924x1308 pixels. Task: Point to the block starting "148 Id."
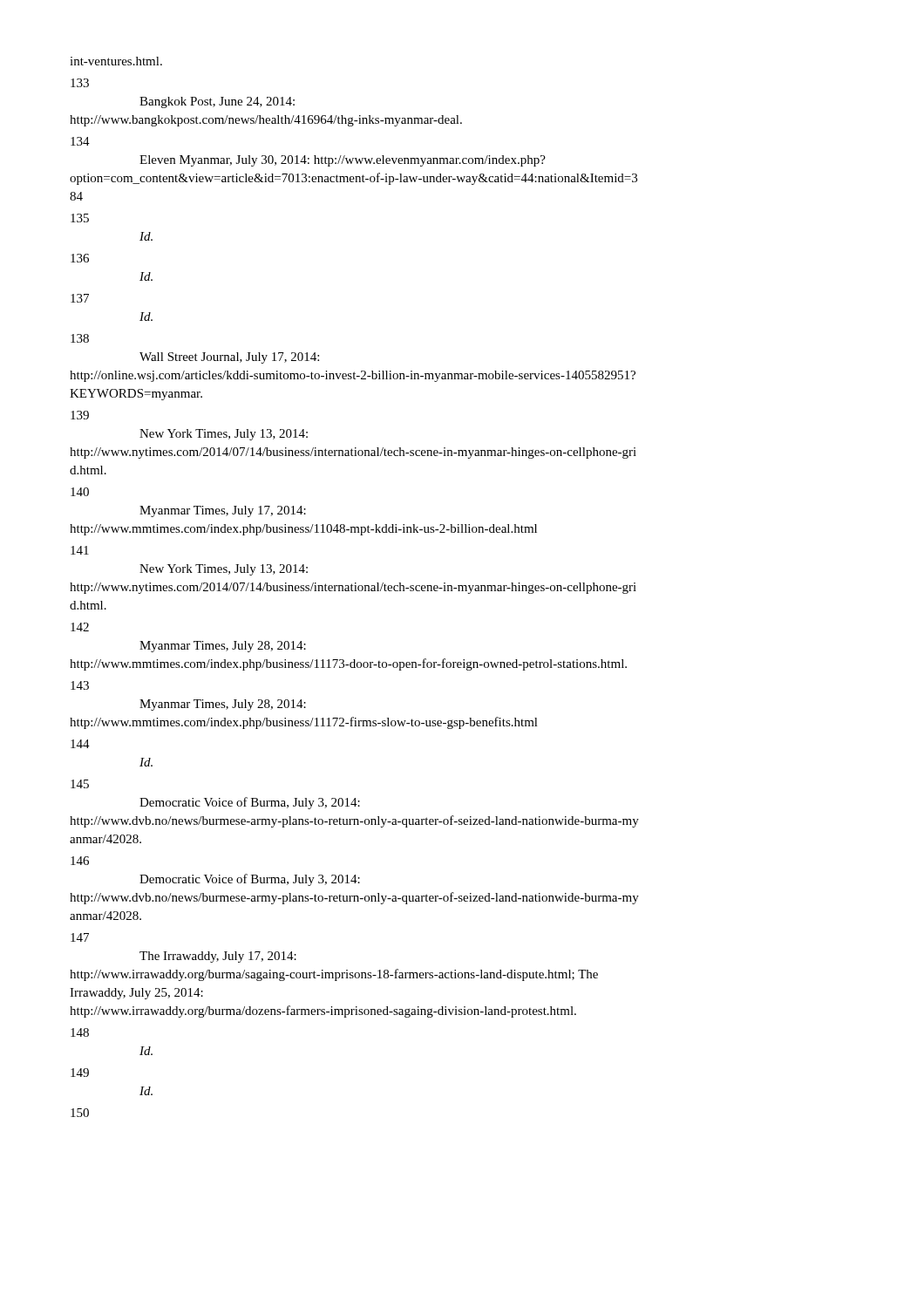(x=80, y=1032)
